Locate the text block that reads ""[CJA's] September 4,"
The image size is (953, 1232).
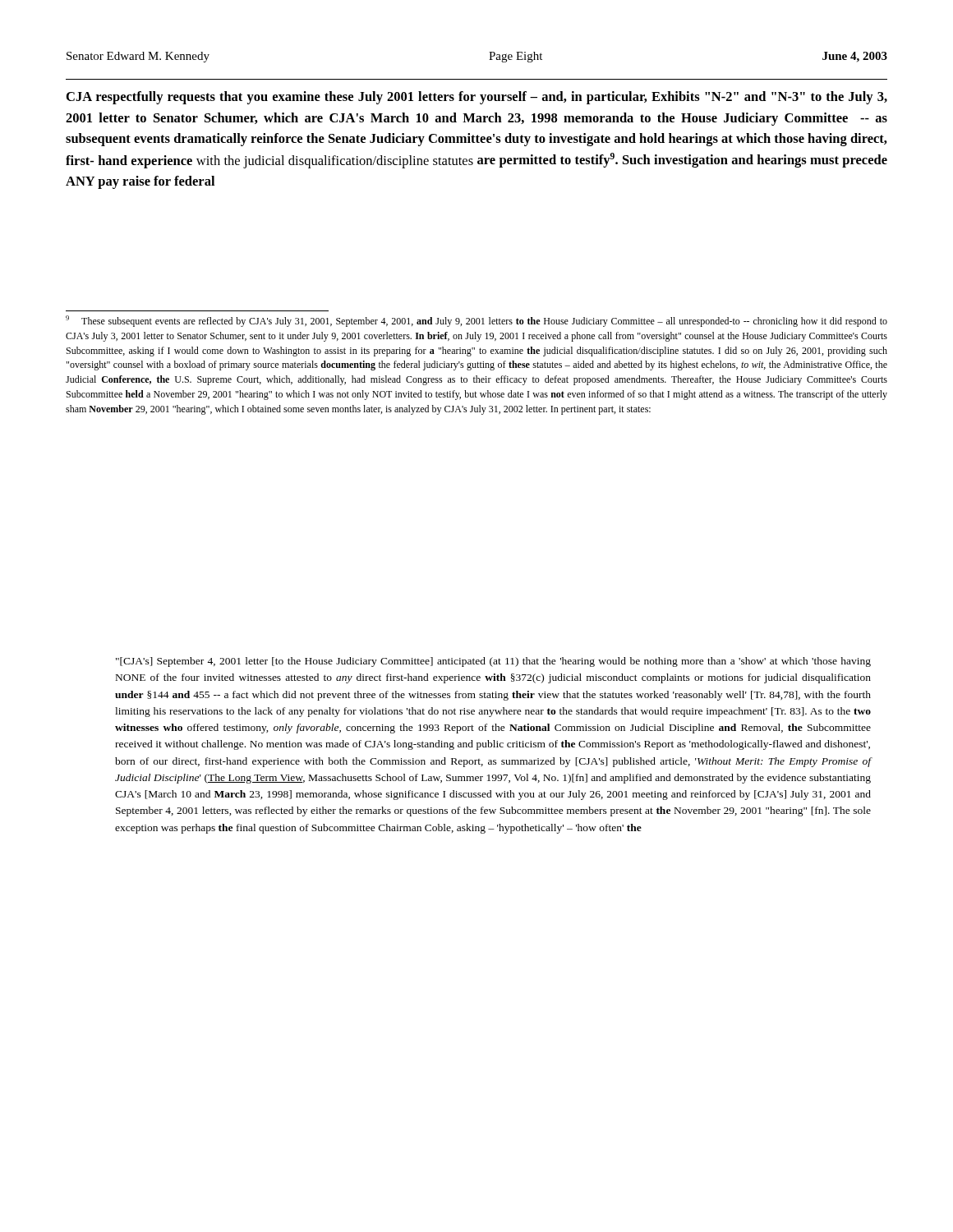point(476,744)
